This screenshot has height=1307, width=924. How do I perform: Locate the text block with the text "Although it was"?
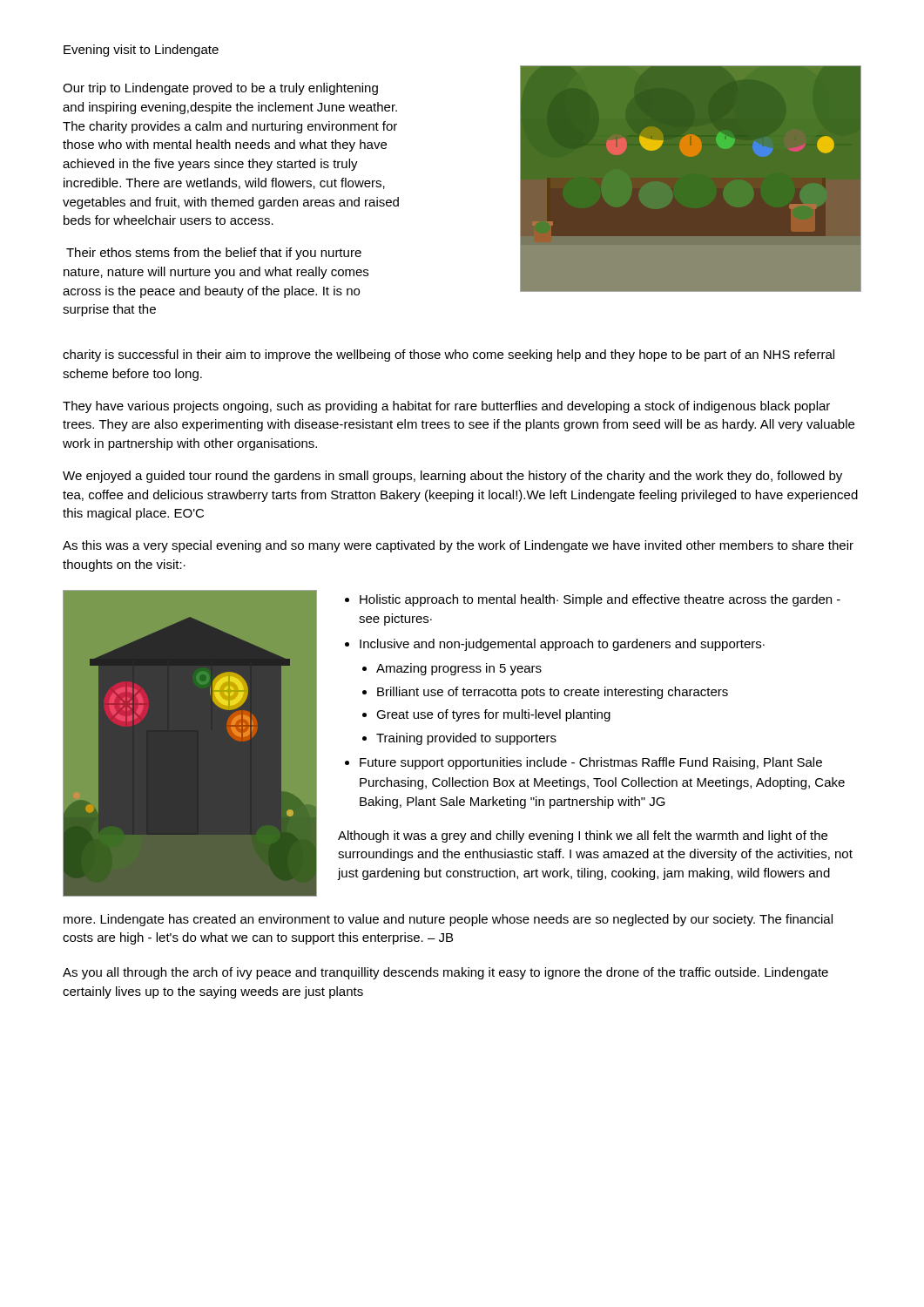pos(600,854)
